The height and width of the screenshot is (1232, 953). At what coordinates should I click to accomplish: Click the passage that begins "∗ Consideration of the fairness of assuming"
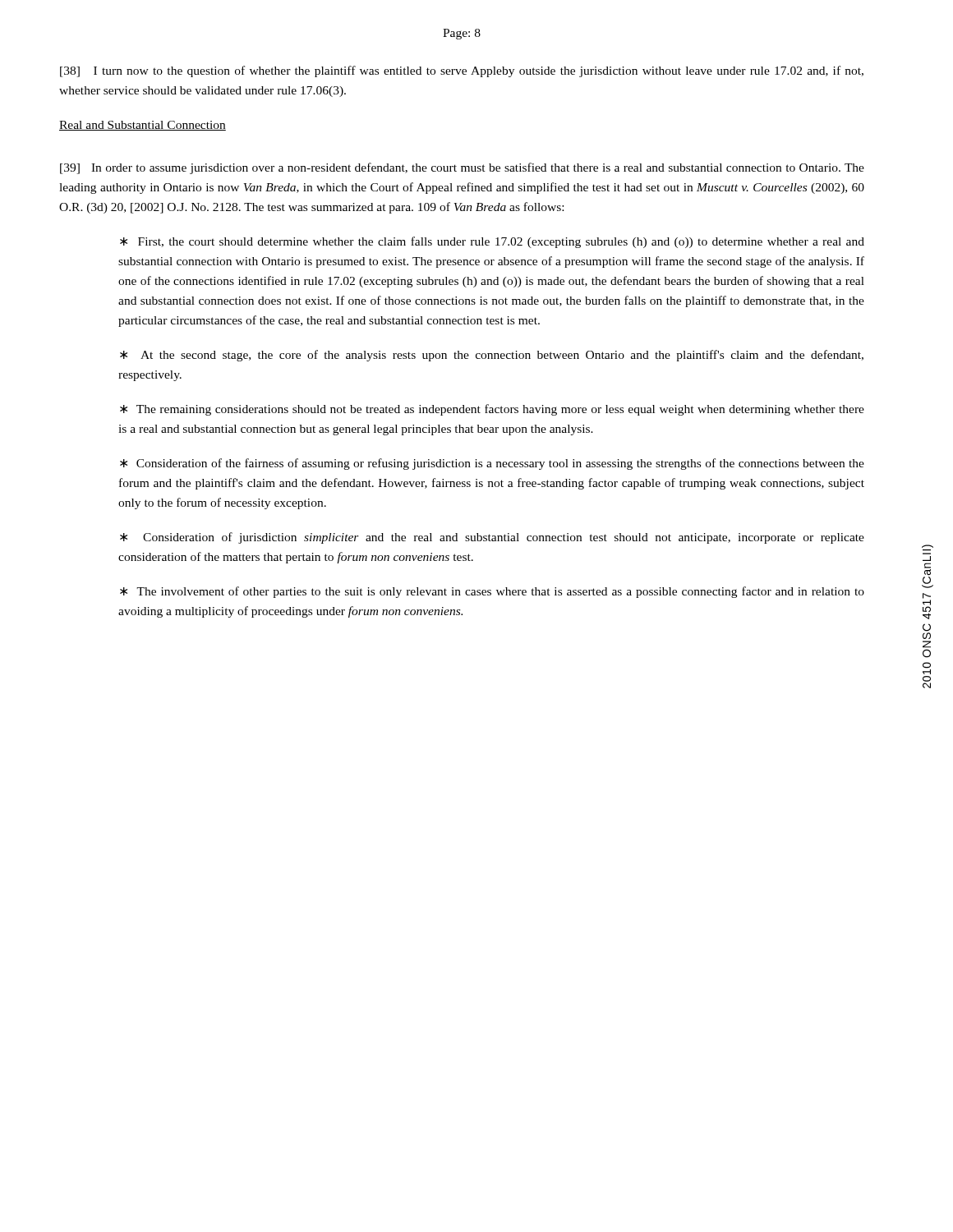point(491,483)
